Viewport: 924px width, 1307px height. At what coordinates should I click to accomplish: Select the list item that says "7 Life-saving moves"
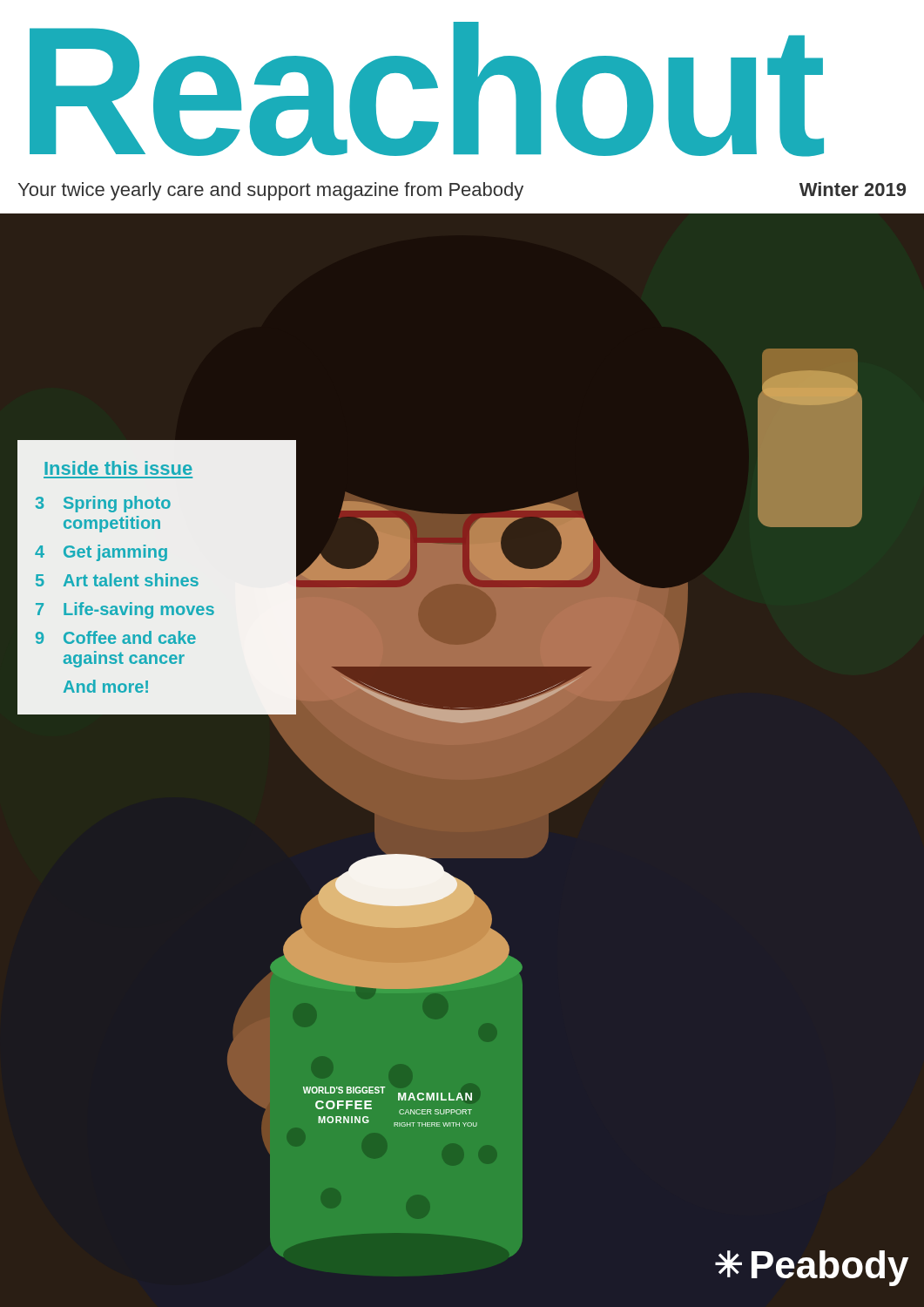click(125, 610)
